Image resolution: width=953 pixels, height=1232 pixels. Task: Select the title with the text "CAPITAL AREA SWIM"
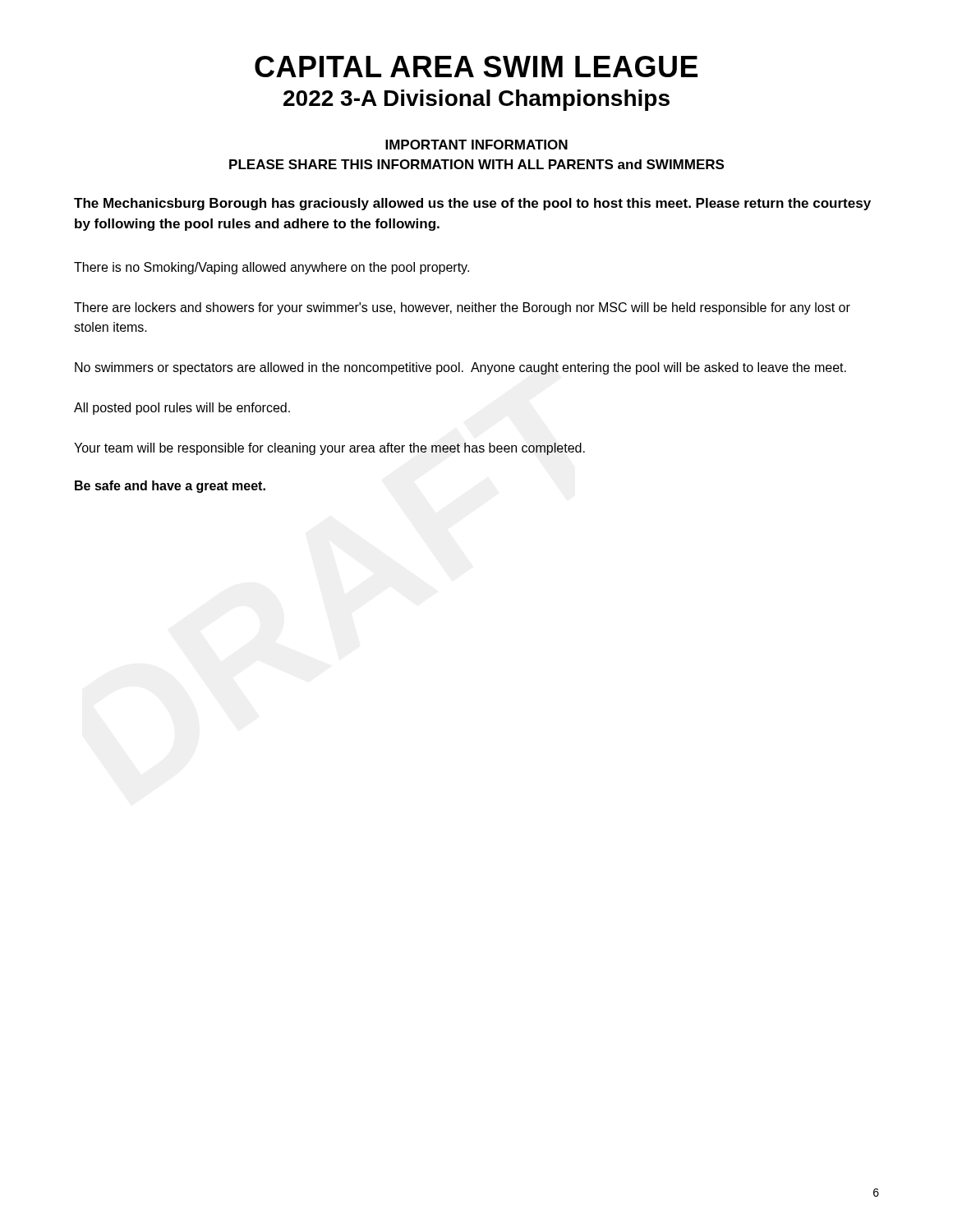476,81
